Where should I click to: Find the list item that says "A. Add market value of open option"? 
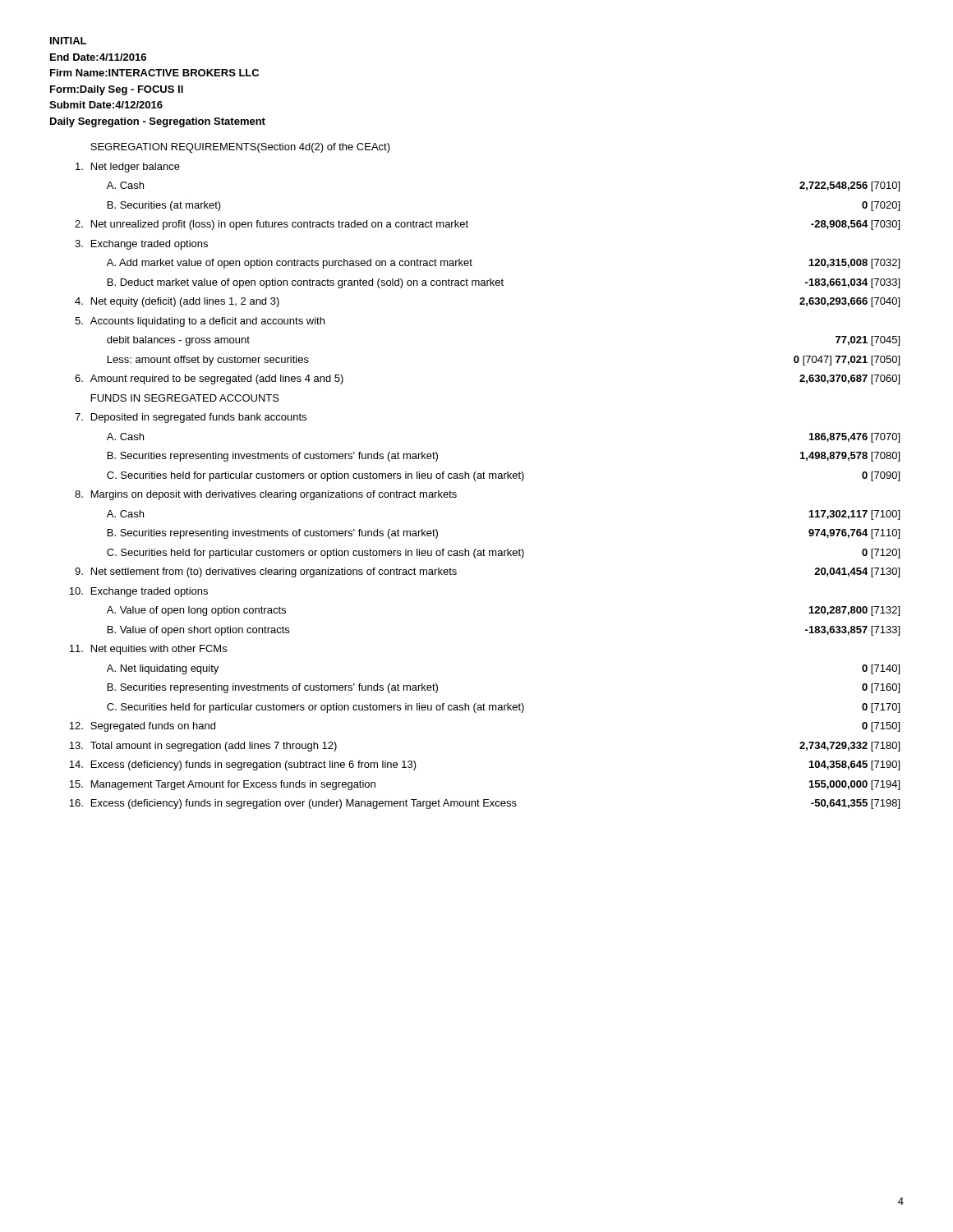[289, 262]
